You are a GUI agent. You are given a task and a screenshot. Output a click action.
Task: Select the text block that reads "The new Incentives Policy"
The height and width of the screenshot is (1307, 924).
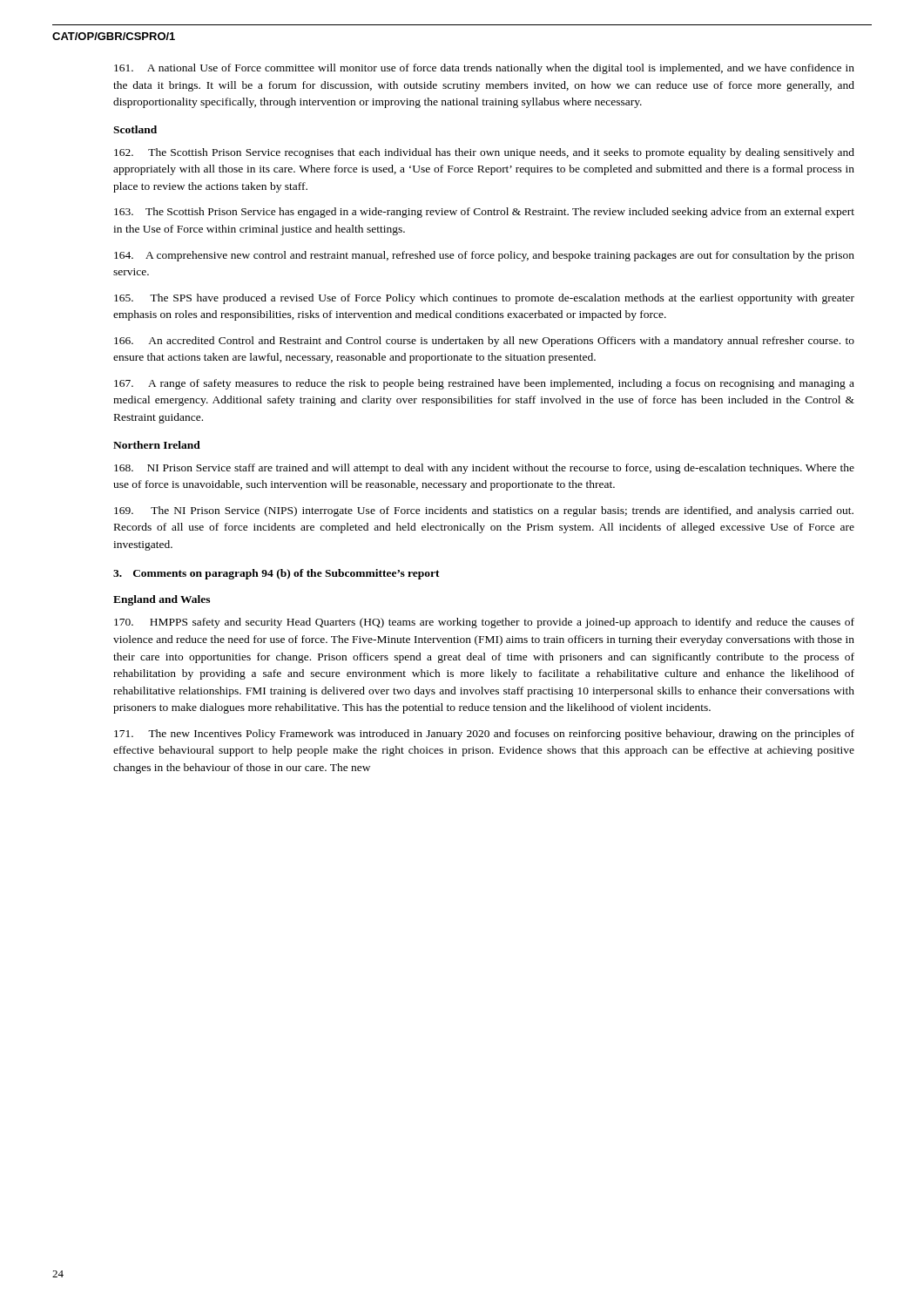484,750
